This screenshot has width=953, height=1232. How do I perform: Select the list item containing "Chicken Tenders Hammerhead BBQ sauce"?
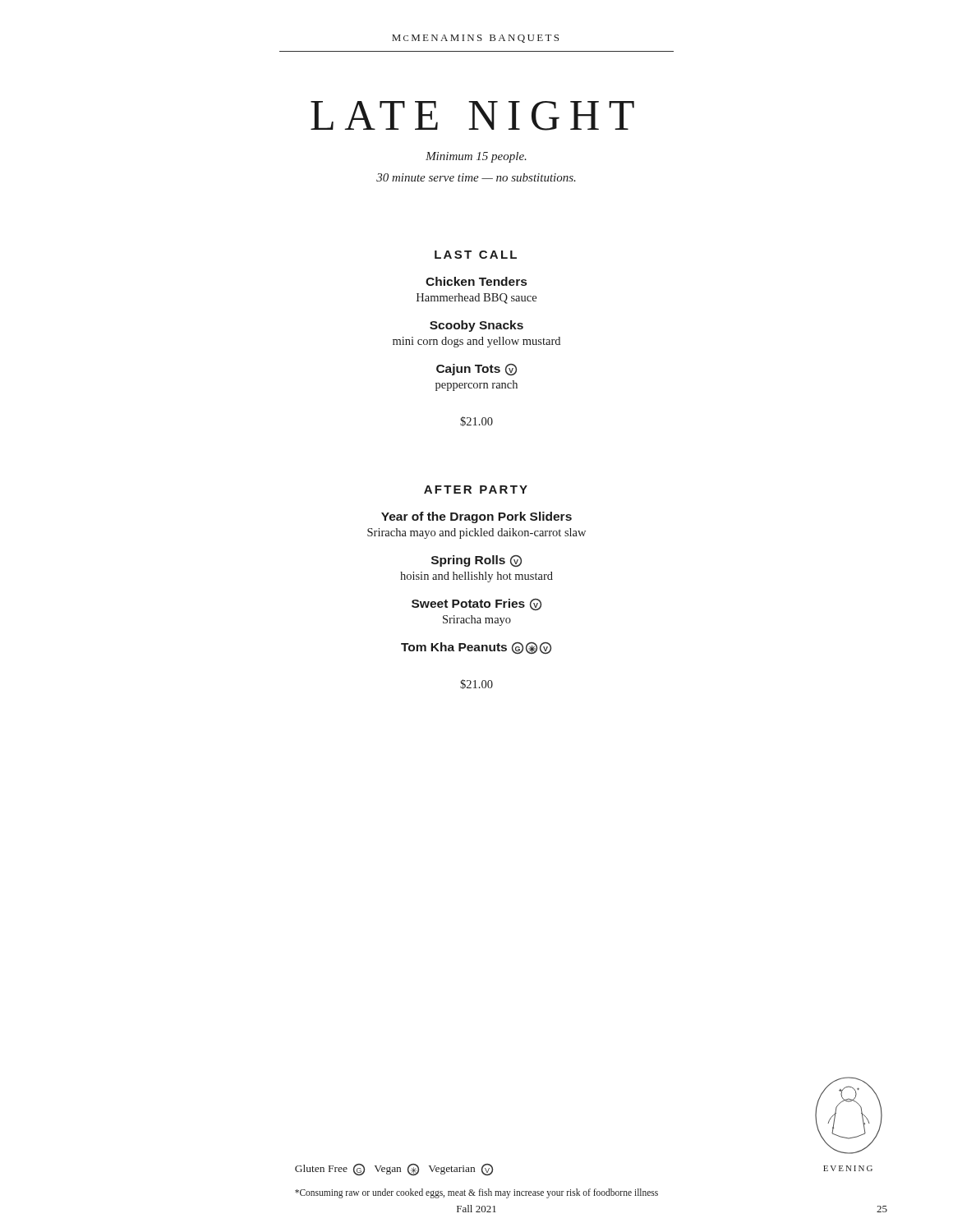click(x=476, y=290)
